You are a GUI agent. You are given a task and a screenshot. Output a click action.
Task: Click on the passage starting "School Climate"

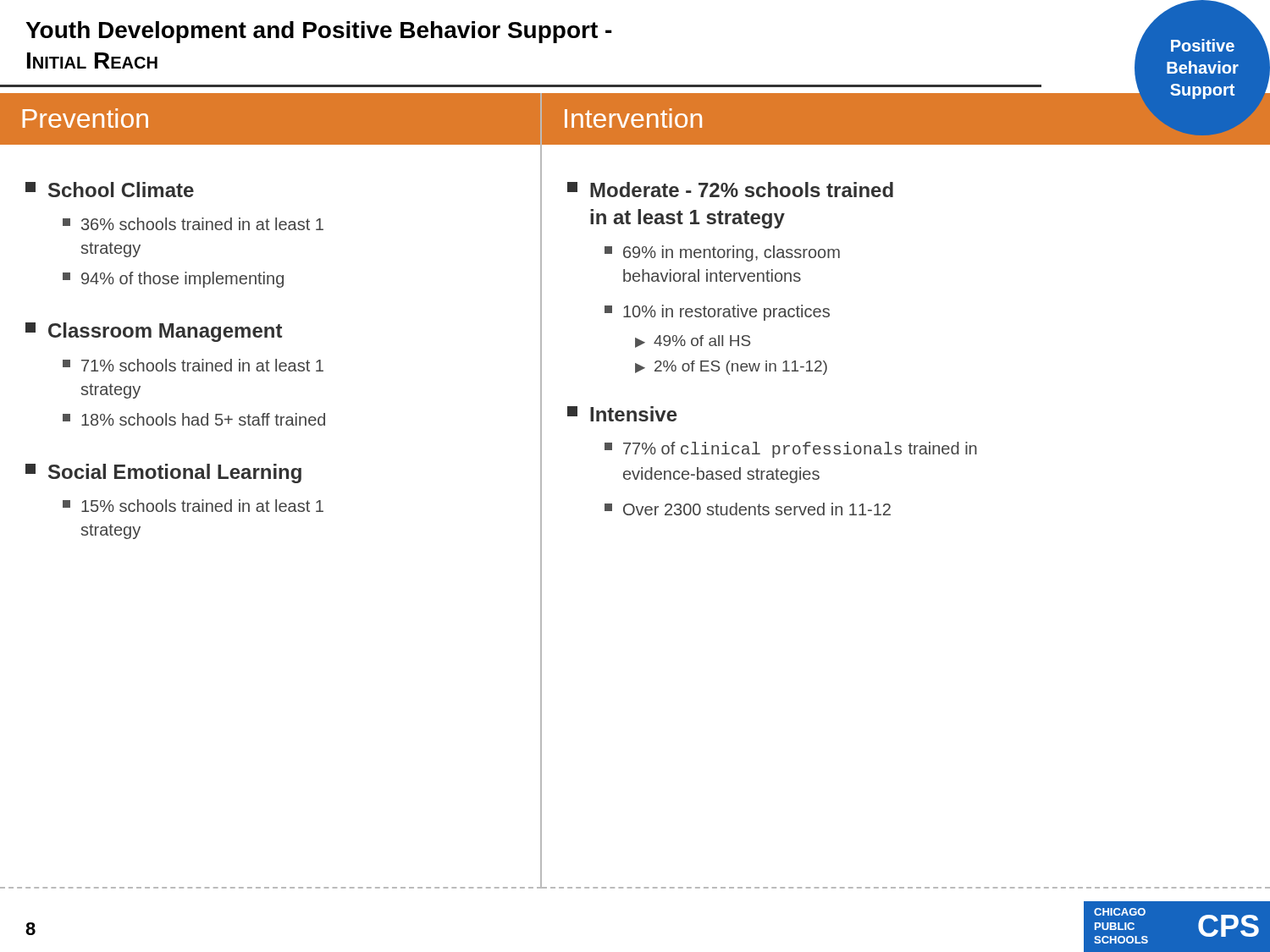110,191
